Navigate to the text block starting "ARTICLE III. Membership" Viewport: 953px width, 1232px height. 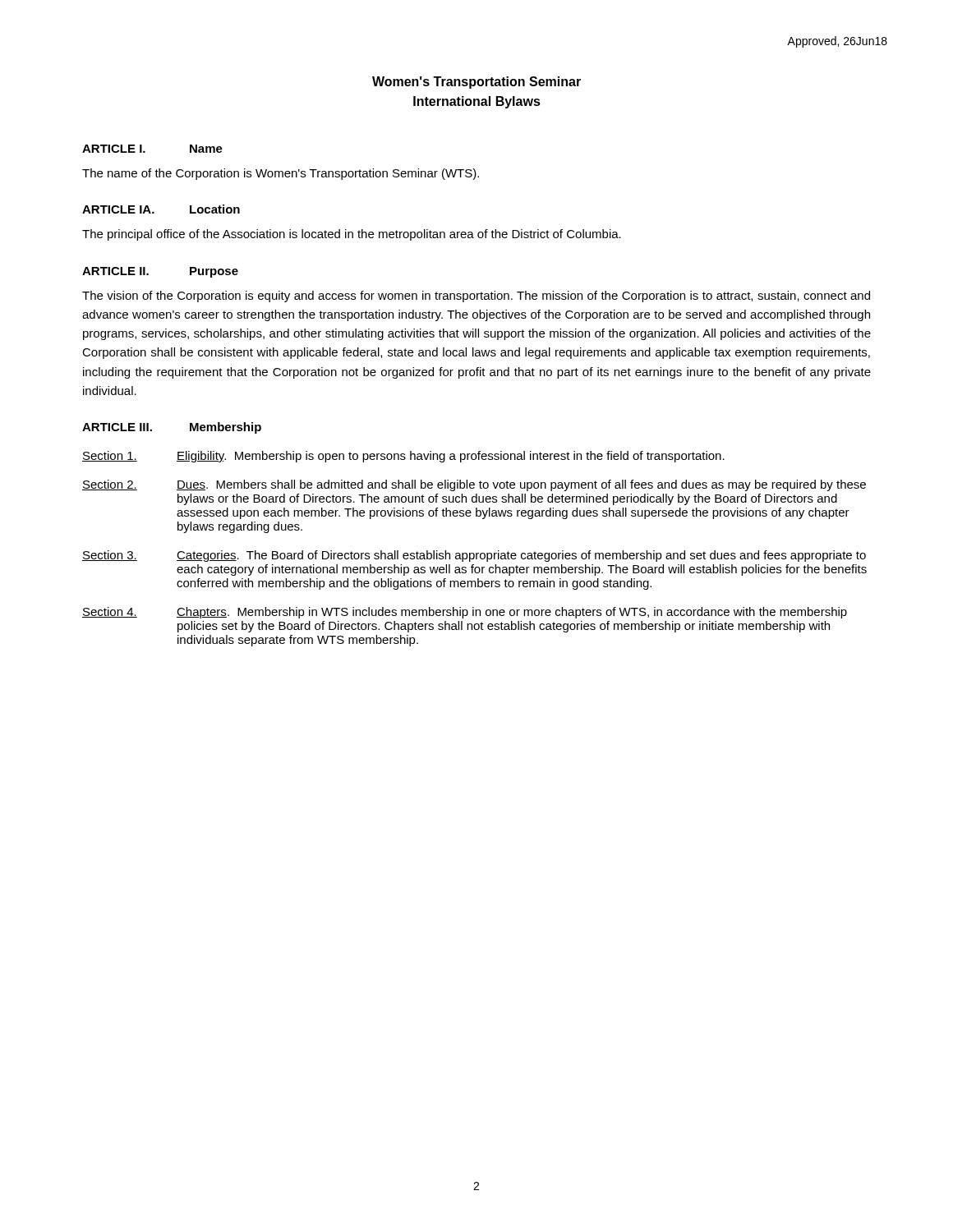click(x=114, y=429)
